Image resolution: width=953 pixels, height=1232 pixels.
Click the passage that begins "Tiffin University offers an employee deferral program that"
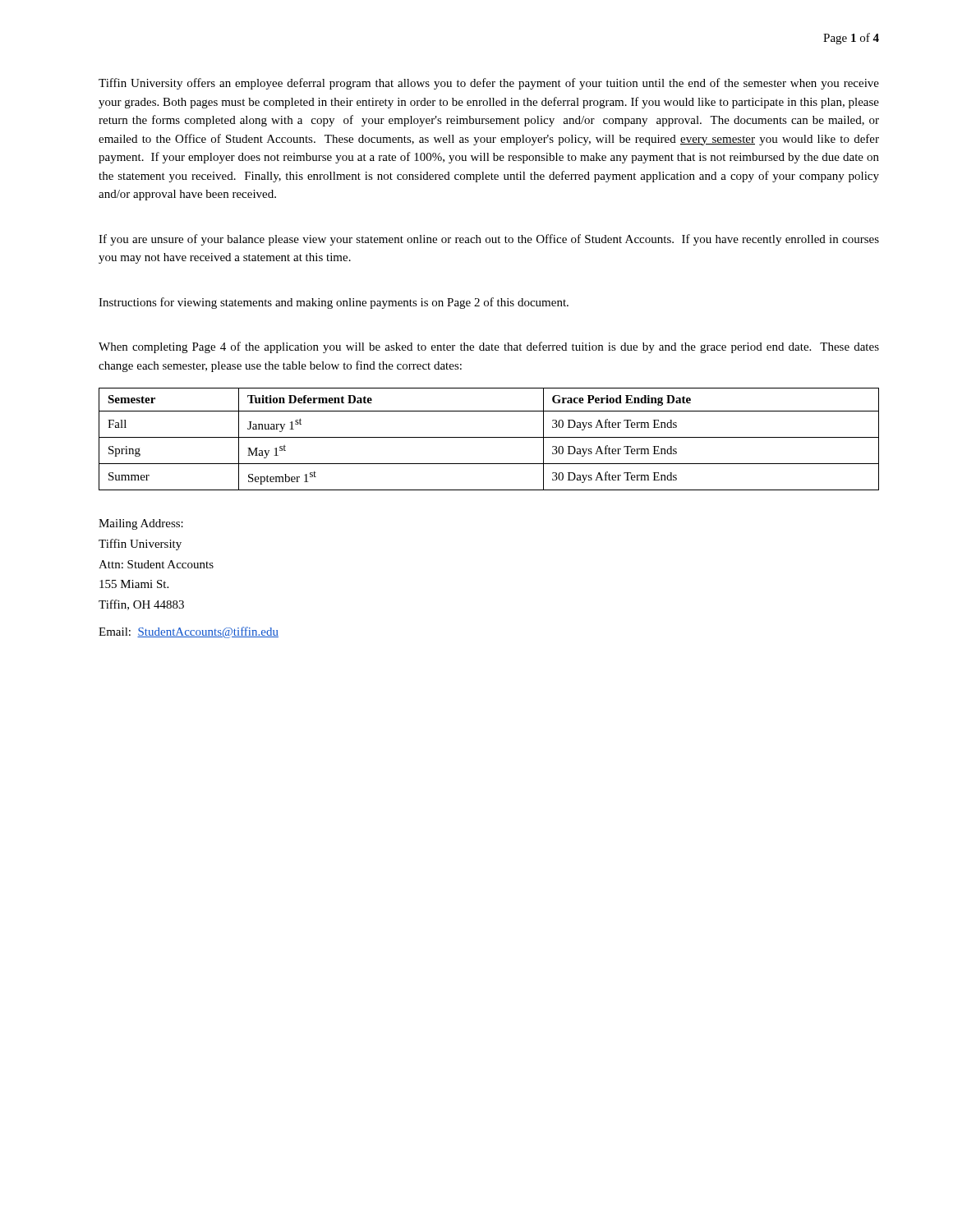489,138
